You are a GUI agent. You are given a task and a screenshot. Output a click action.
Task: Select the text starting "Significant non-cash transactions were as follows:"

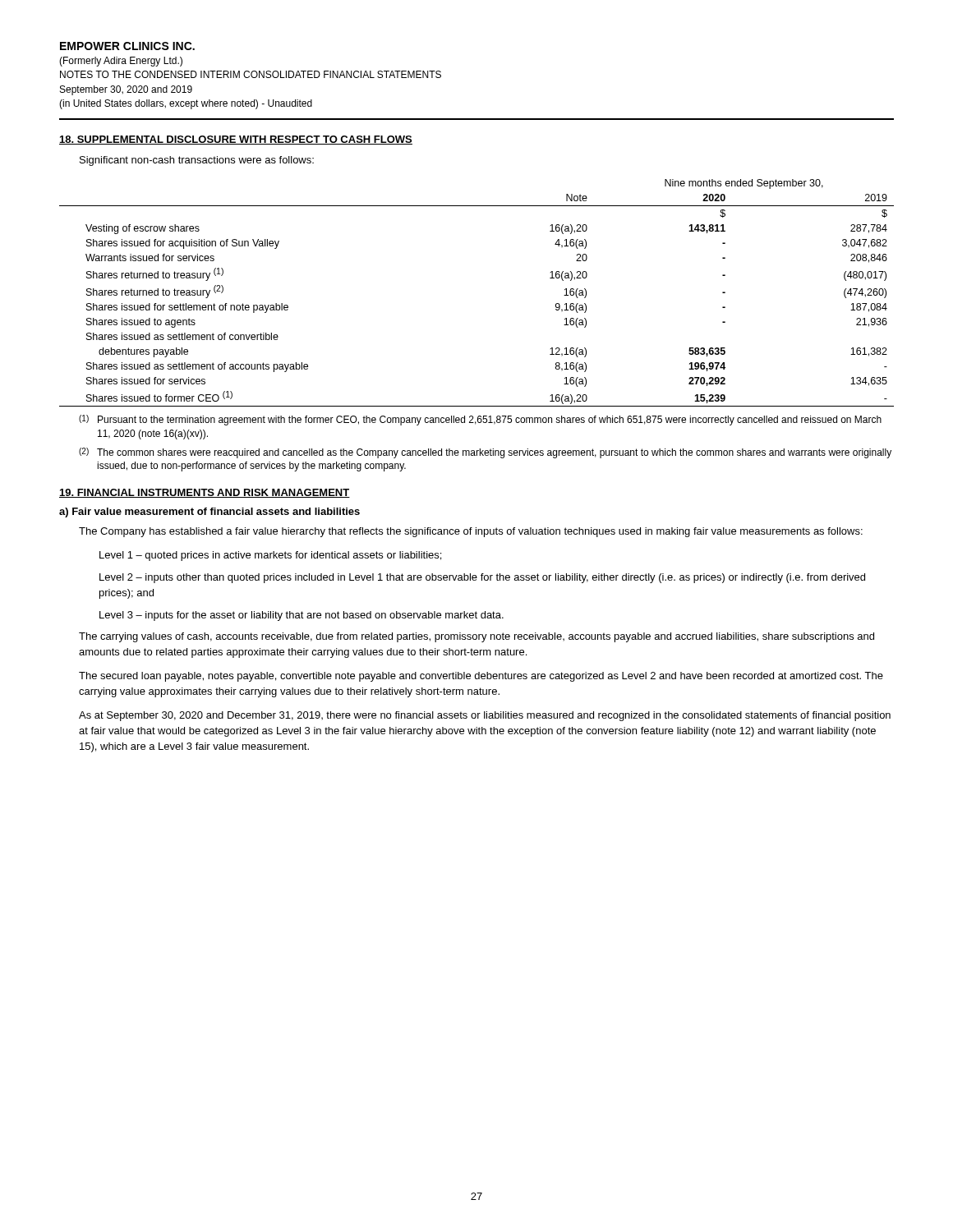[197, 159]
